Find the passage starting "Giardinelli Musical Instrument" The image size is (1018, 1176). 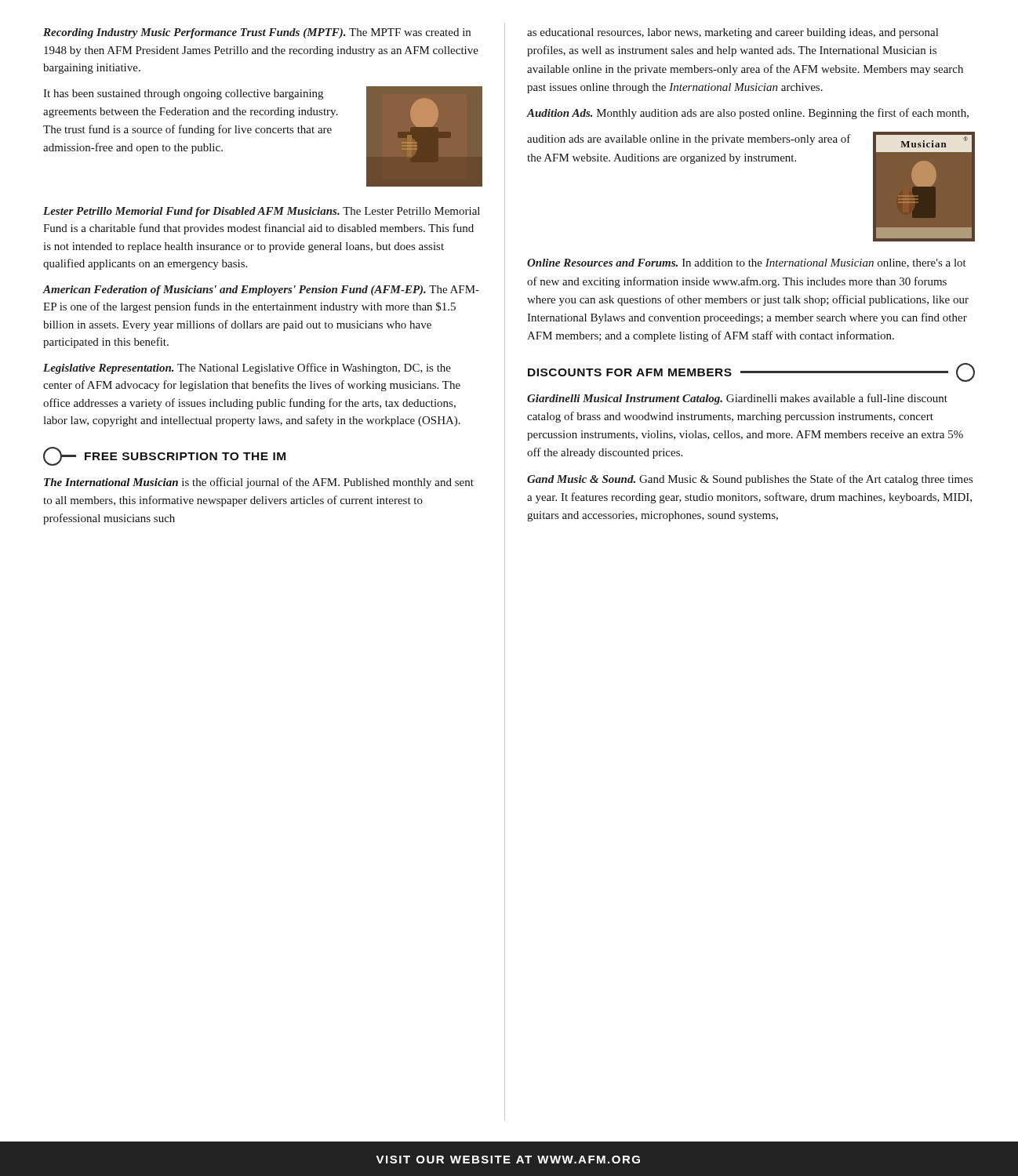751,426
